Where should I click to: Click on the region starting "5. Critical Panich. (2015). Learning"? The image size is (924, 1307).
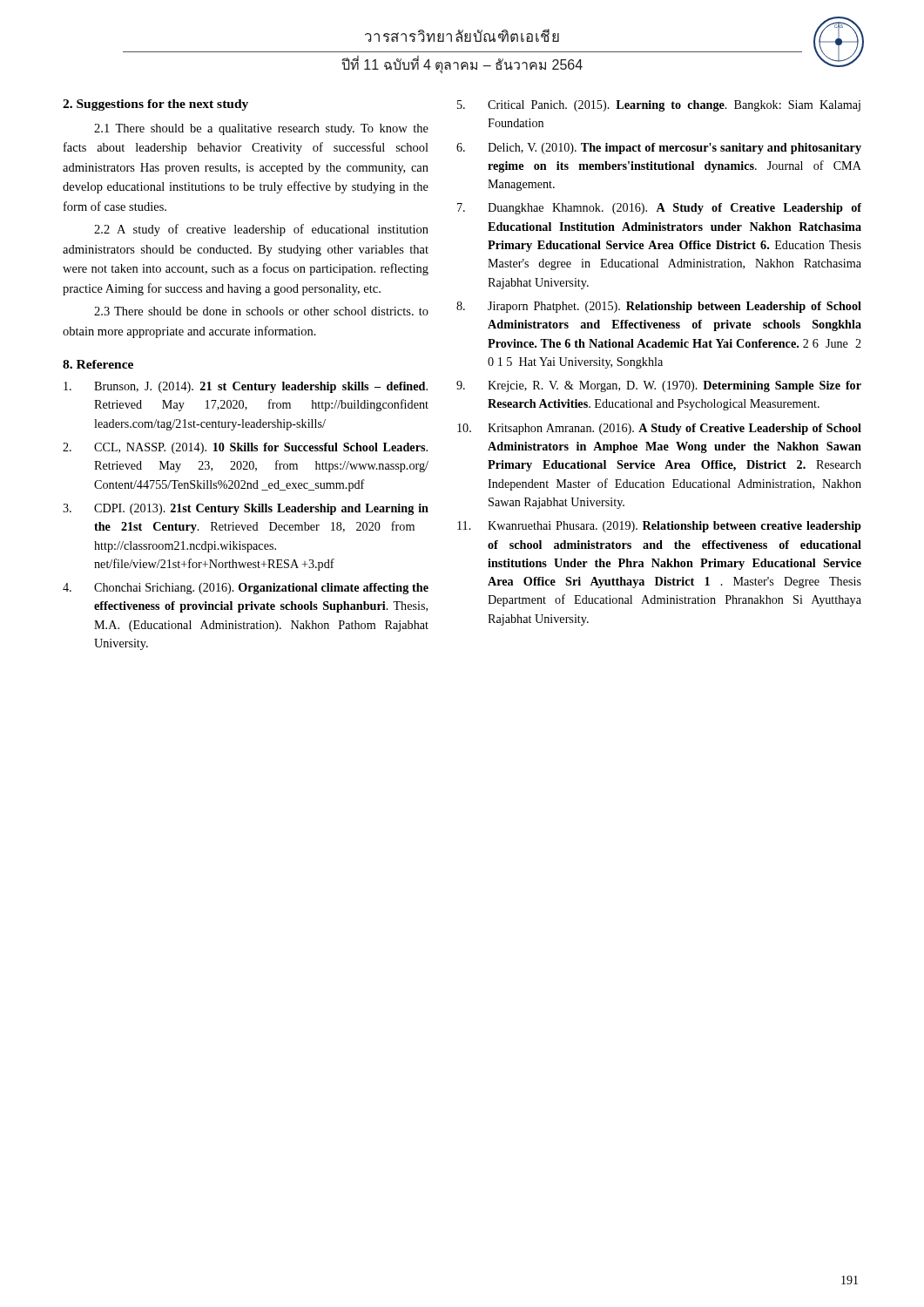659,114
